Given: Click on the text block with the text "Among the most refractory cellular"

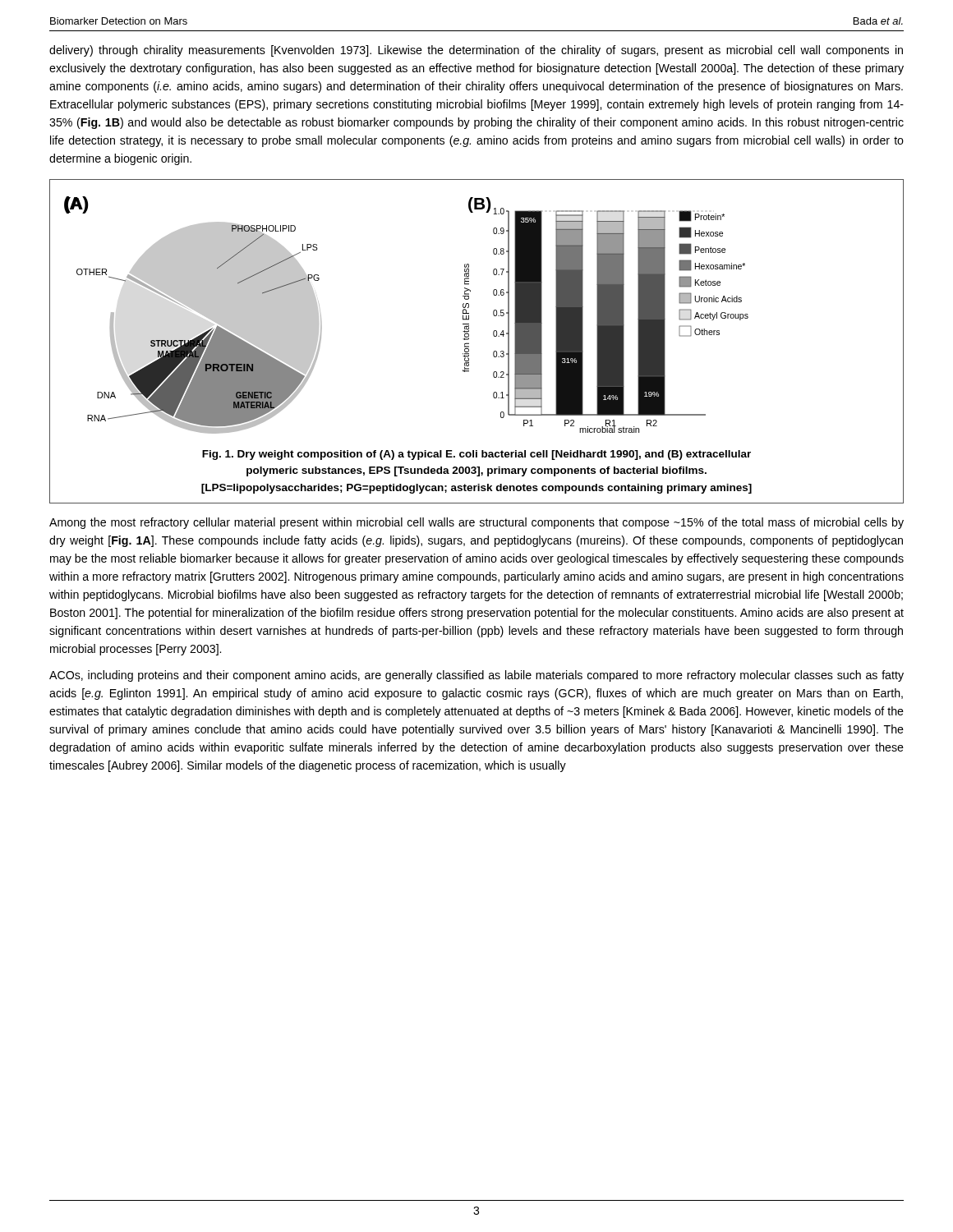Looking at the screenshot, I should click(x=476, y=585).
